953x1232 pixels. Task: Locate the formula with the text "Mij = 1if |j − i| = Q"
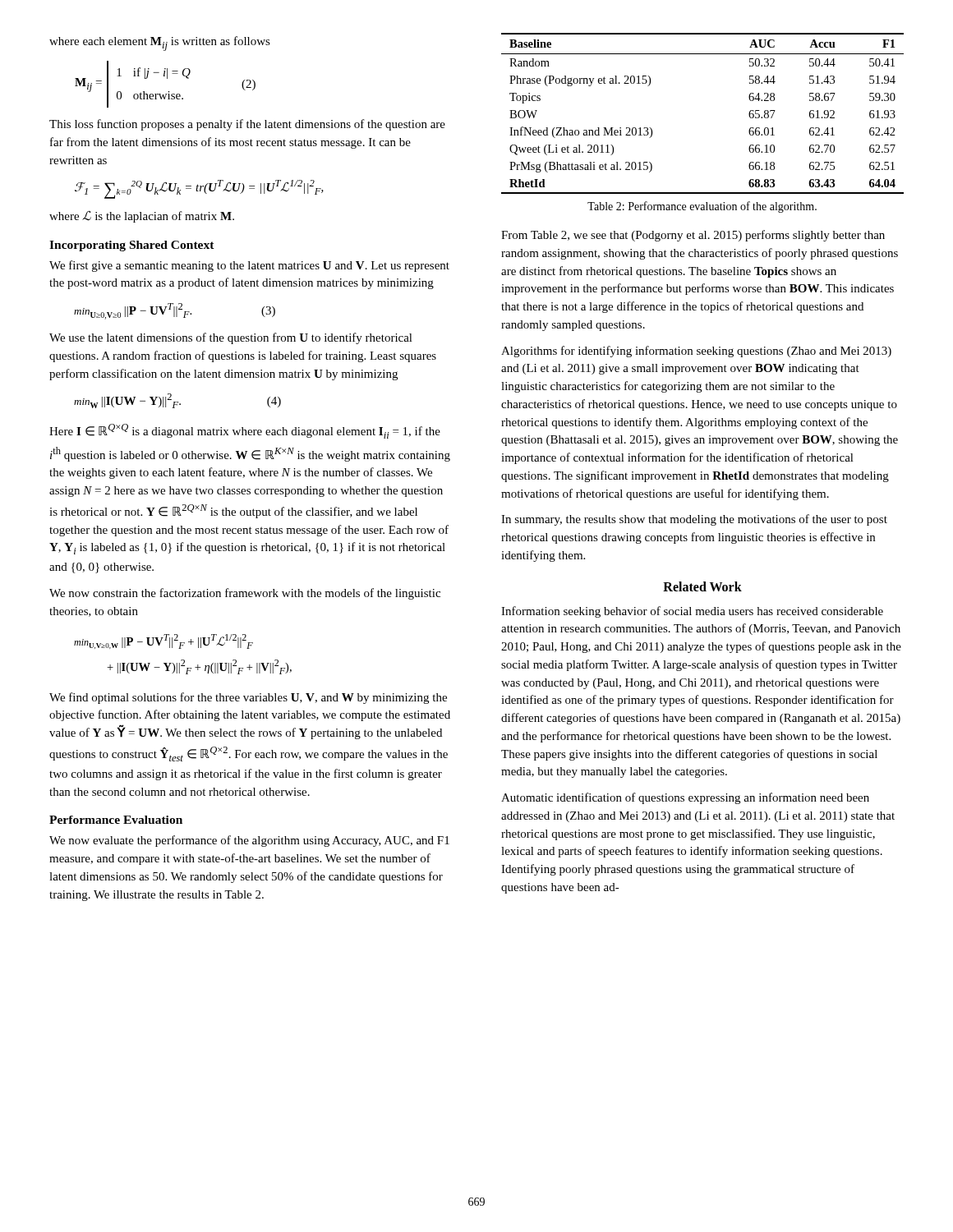(x=165, y=84)
